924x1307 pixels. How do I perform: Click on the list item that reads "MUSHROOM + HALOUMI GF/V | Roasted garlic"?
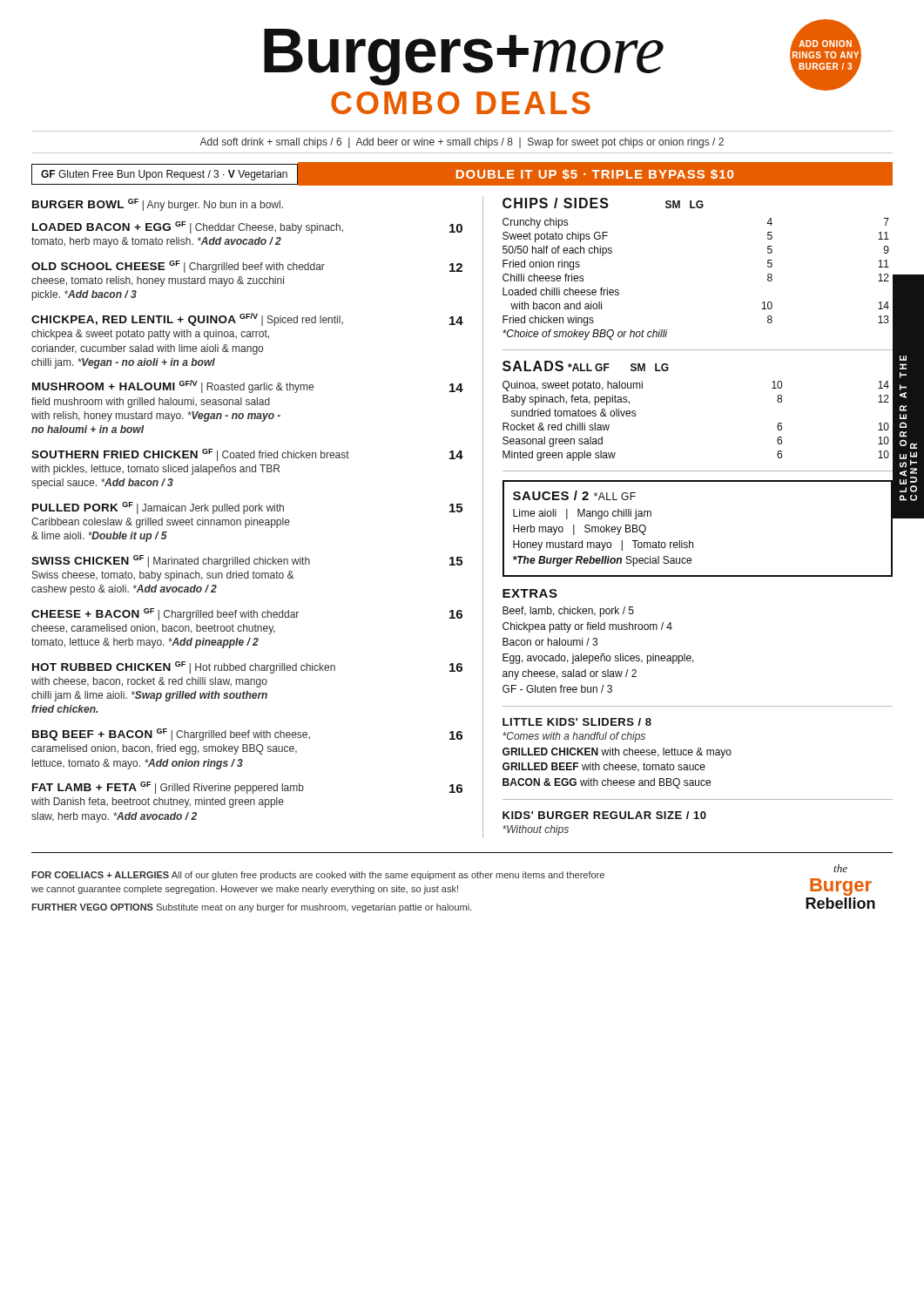[247, 408]
